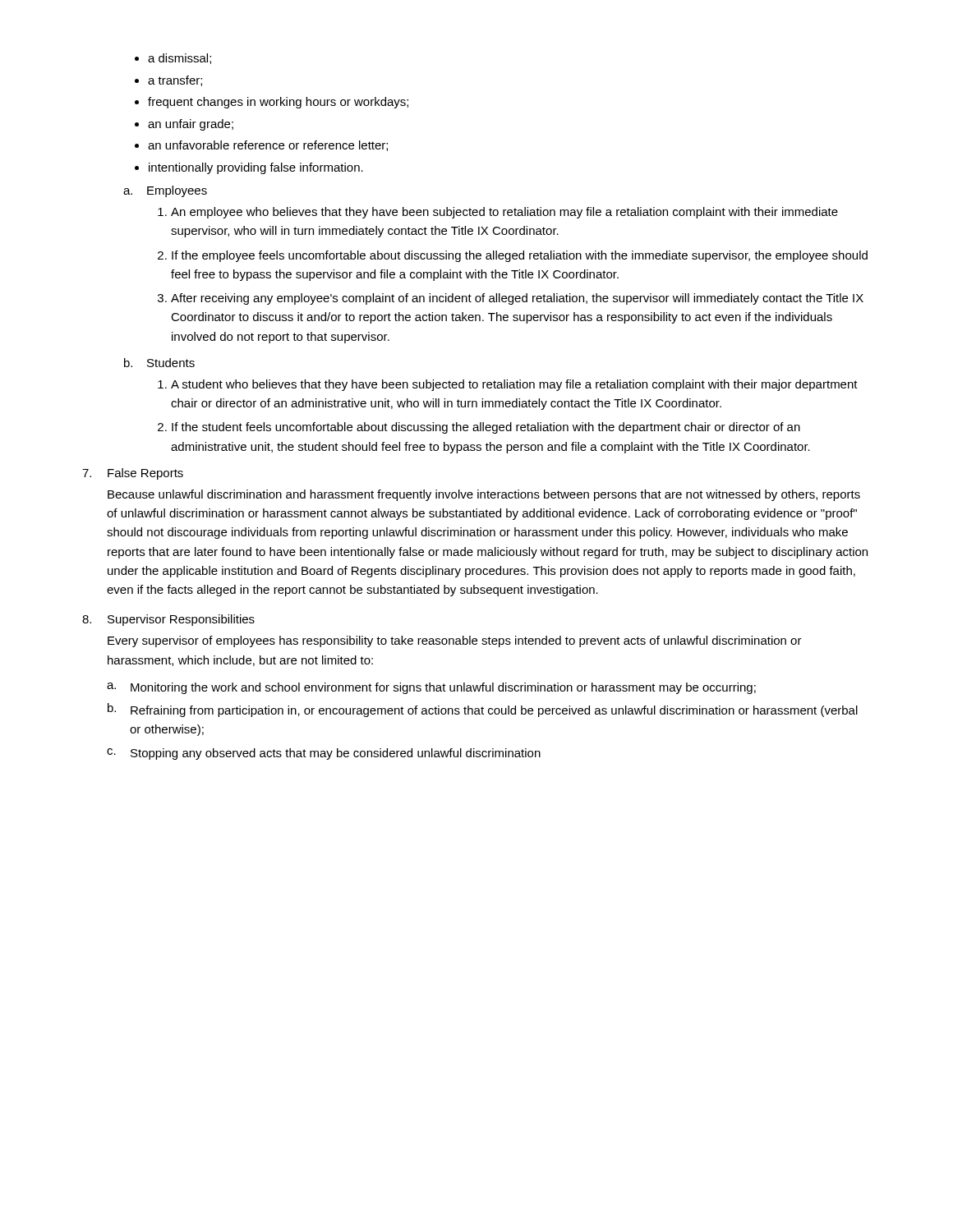Find the list item that reads "a dismissal;"
This screenshot has height=1232, width=953.
[180, 59]
